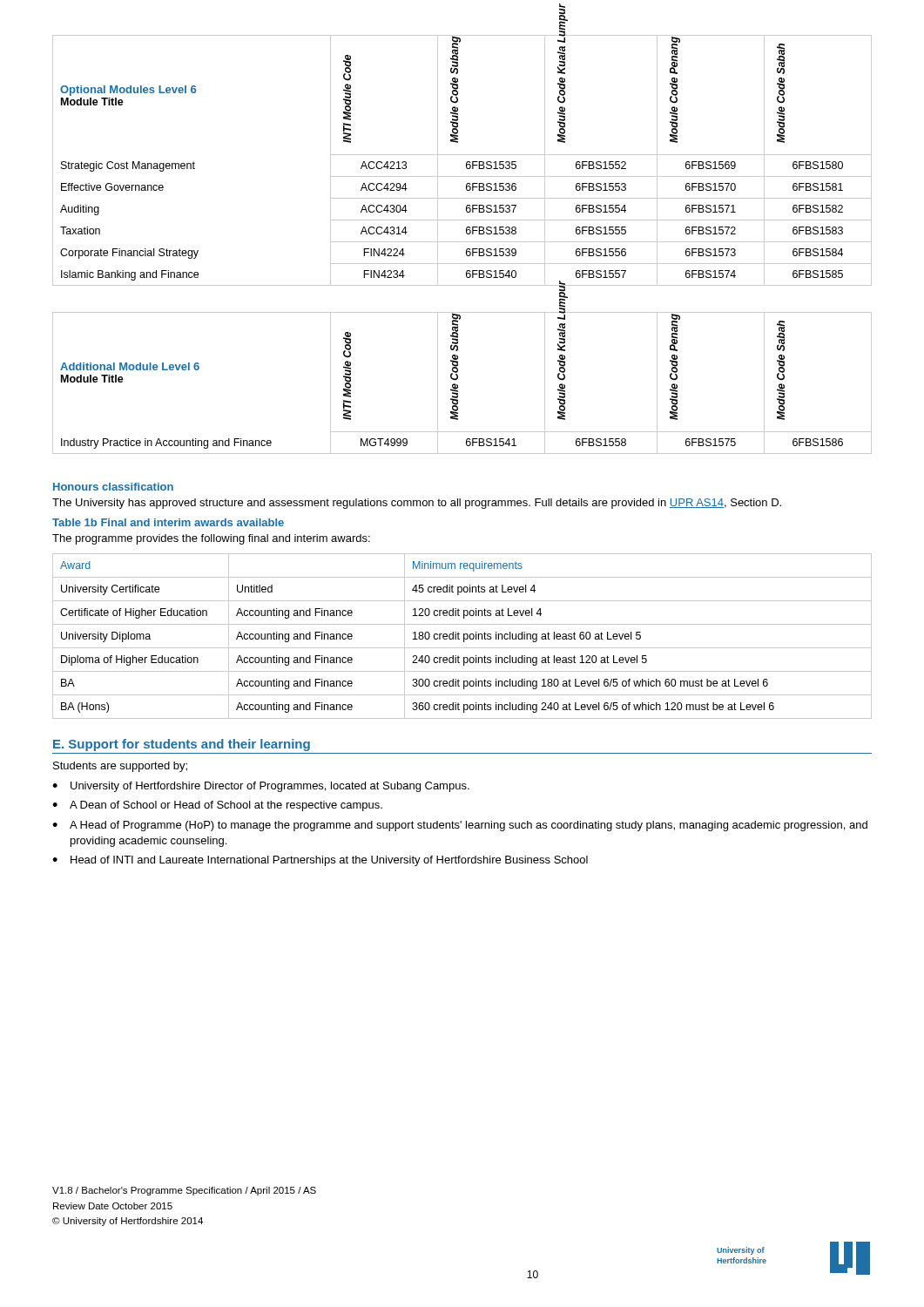Point to "Honours classification"
This screenshot has height=1307, width=924.
point(113,487)
